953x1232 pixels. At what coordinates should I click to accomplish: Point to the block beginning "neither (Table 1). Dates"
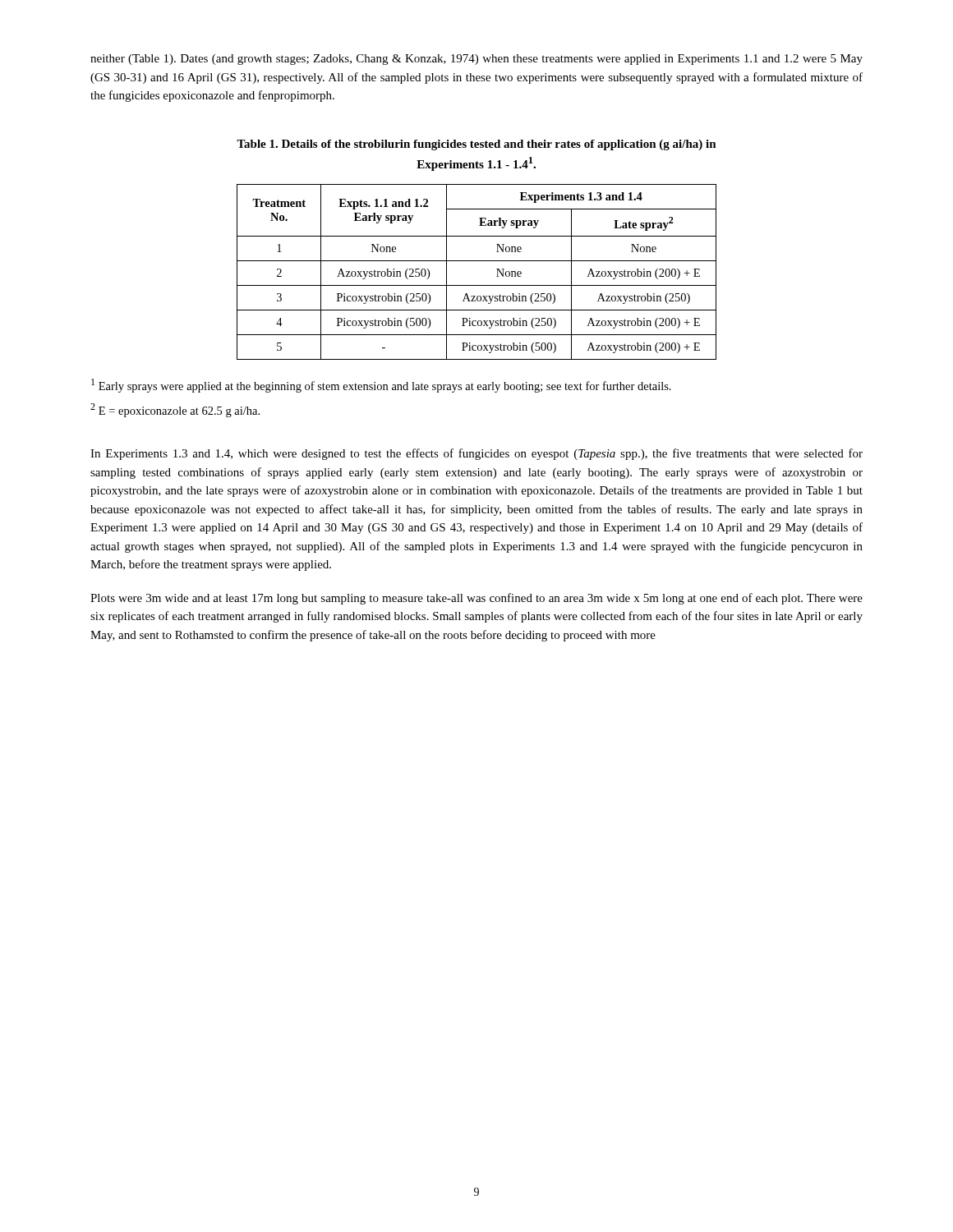pyautogui.click(x=476, y=77)
